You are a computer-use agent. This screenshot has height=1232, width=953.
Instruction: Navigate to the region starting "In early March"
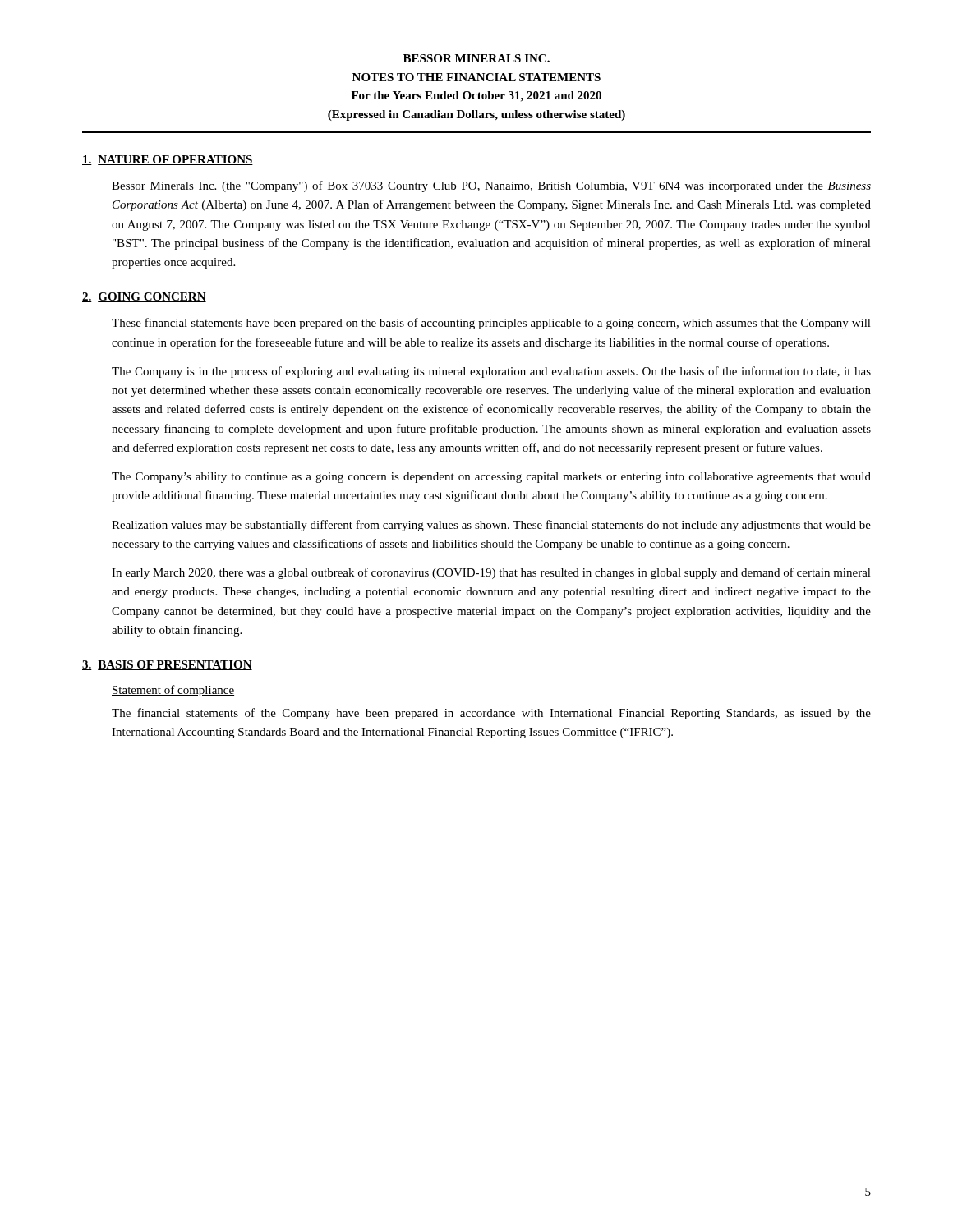click(491, 601)
